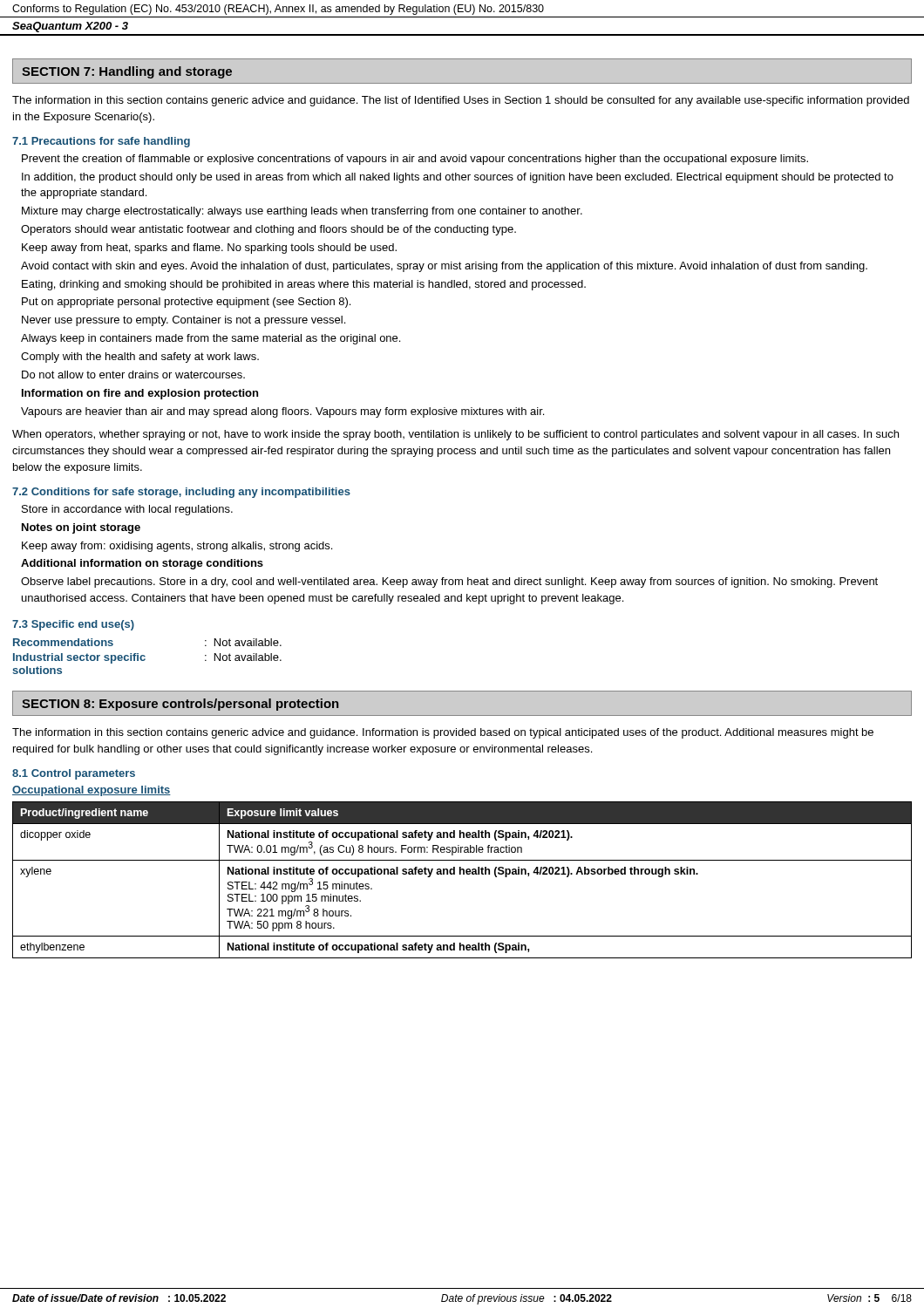This screenshot has width=924, height=1308.
Task: Navigate to the region starting "7.3 Specific end use(s)"
Action: pyautogui.click(x=73, y=624)
